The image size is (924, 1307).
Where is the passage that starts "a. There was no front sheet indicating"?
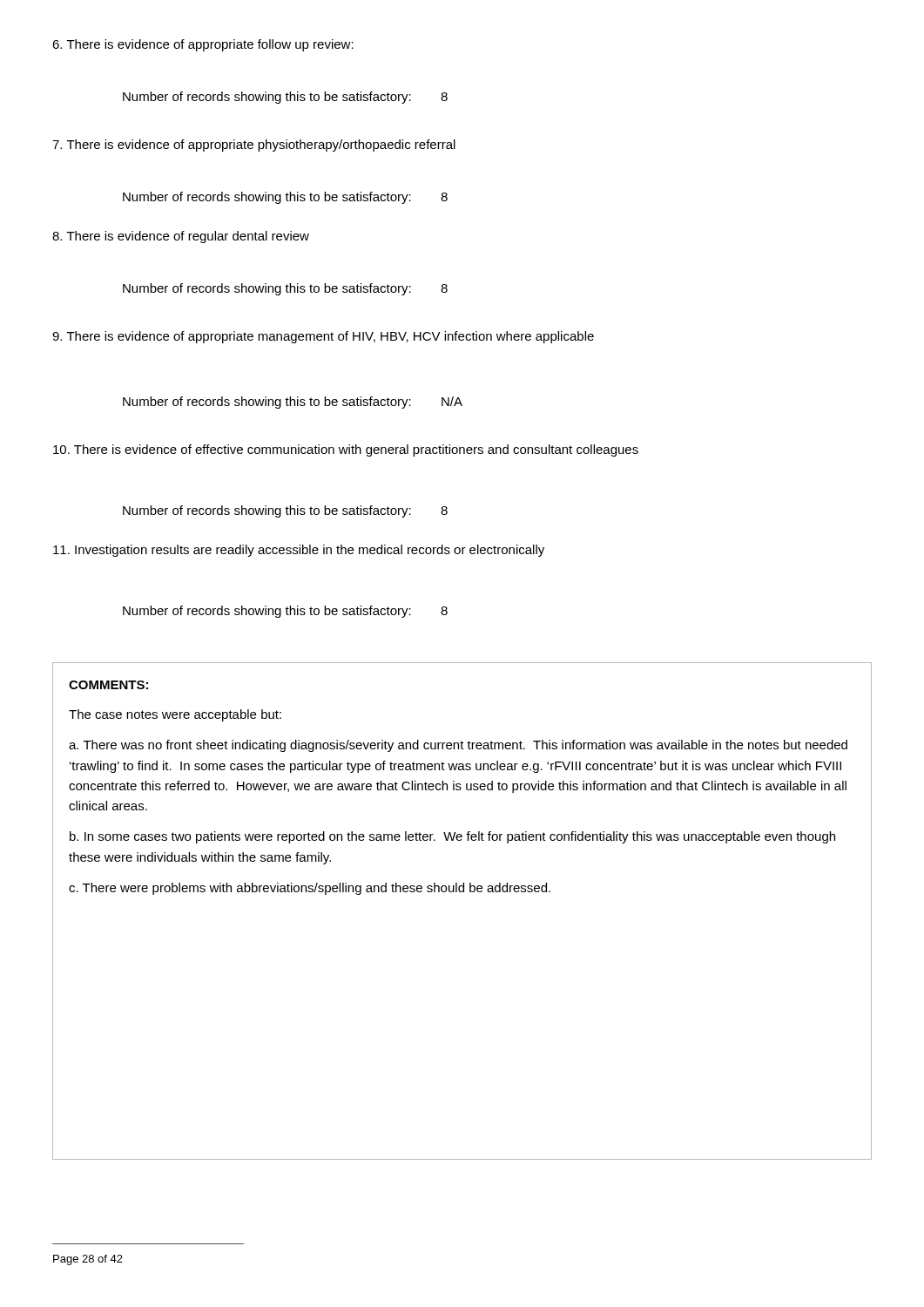[x=459, y=775]
